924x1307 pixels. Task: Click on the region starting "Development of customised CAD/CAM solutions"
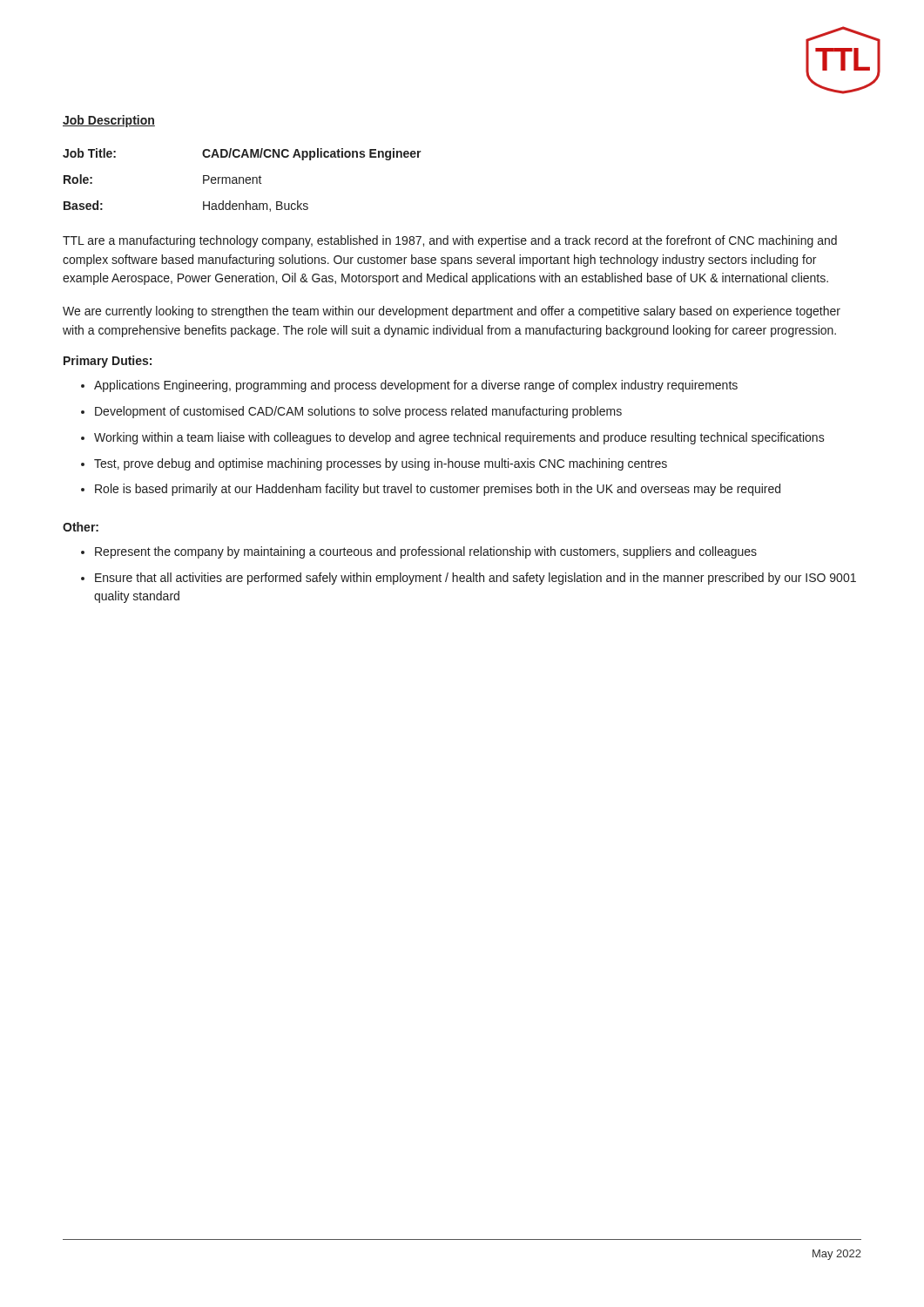point(358,411)
